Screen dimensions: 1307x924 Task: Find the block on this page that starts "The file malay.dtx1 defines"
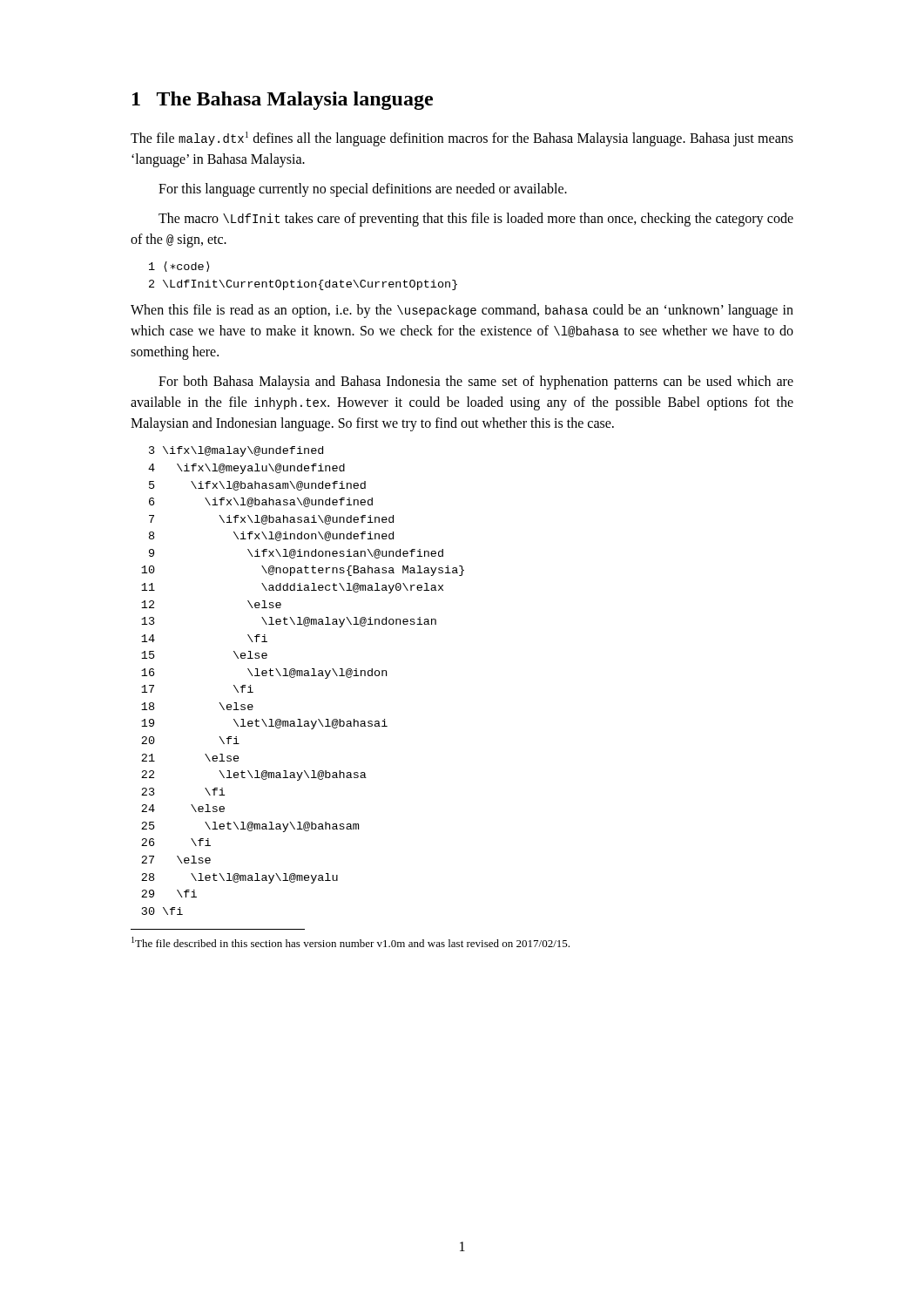(462, 149)
